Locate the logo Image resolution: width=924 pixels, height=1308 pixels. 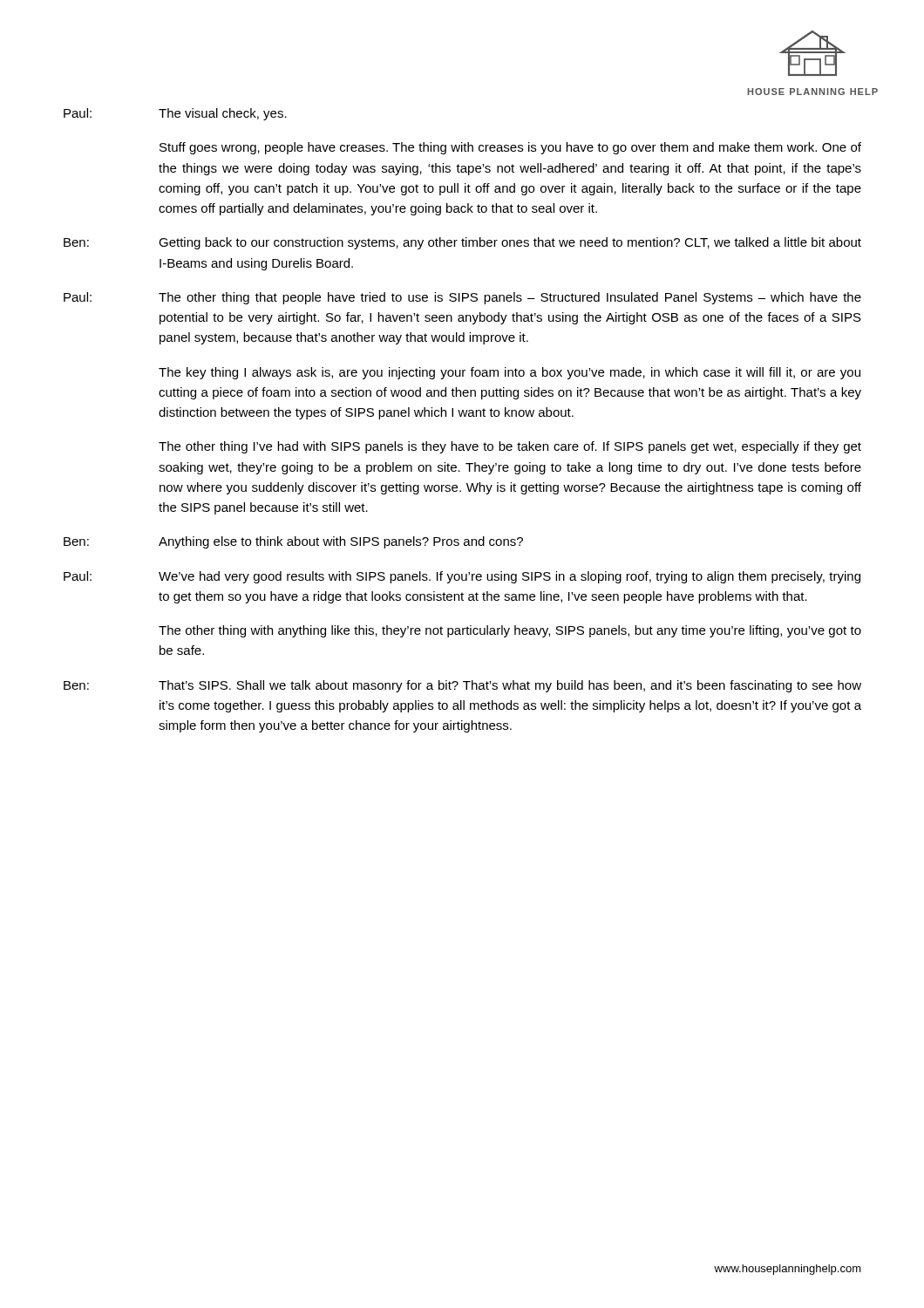(x=813, y=61)
